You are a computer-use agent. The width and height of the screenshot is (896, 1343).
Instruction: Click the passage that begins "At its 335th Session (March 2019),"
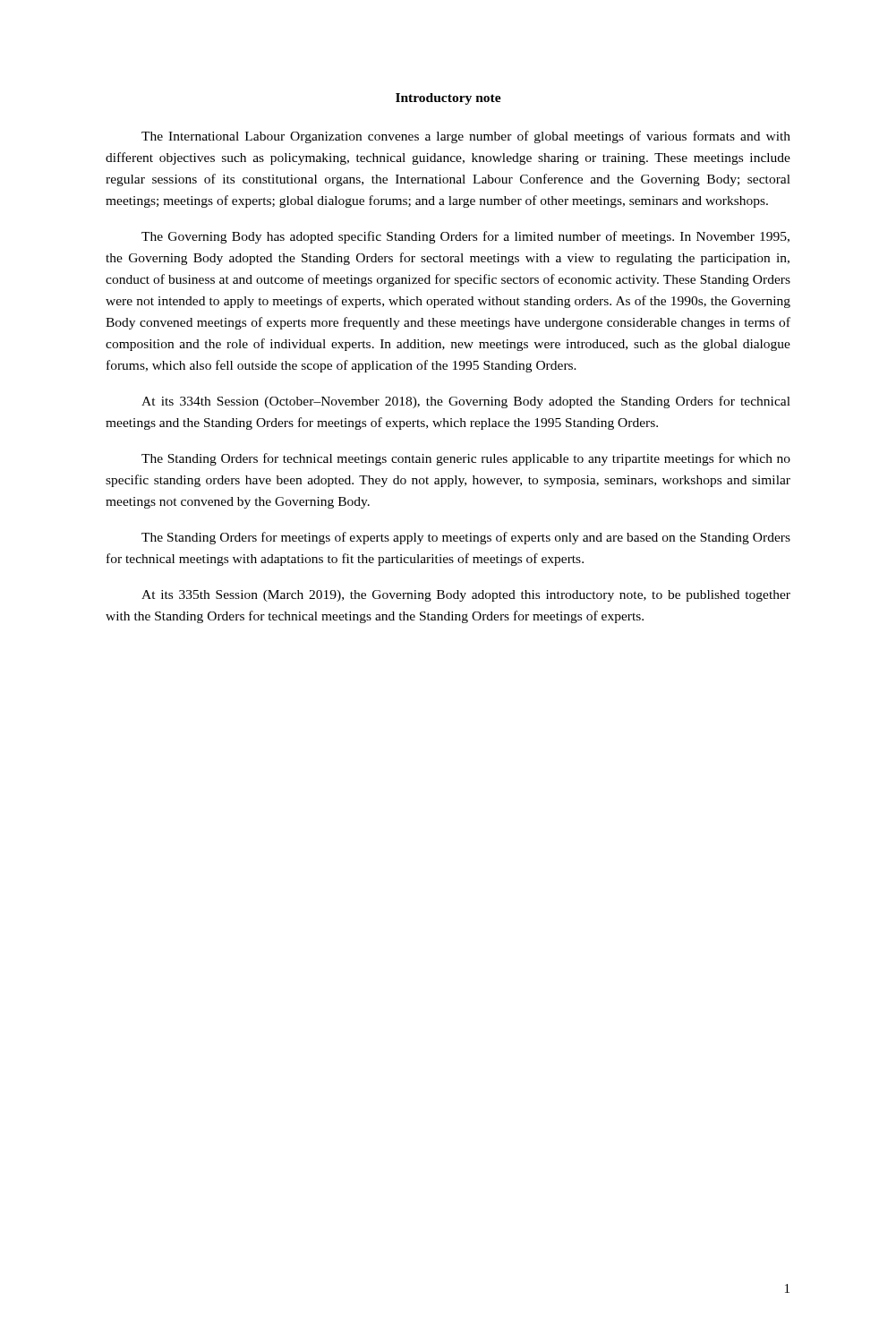[x=448, y=605]
